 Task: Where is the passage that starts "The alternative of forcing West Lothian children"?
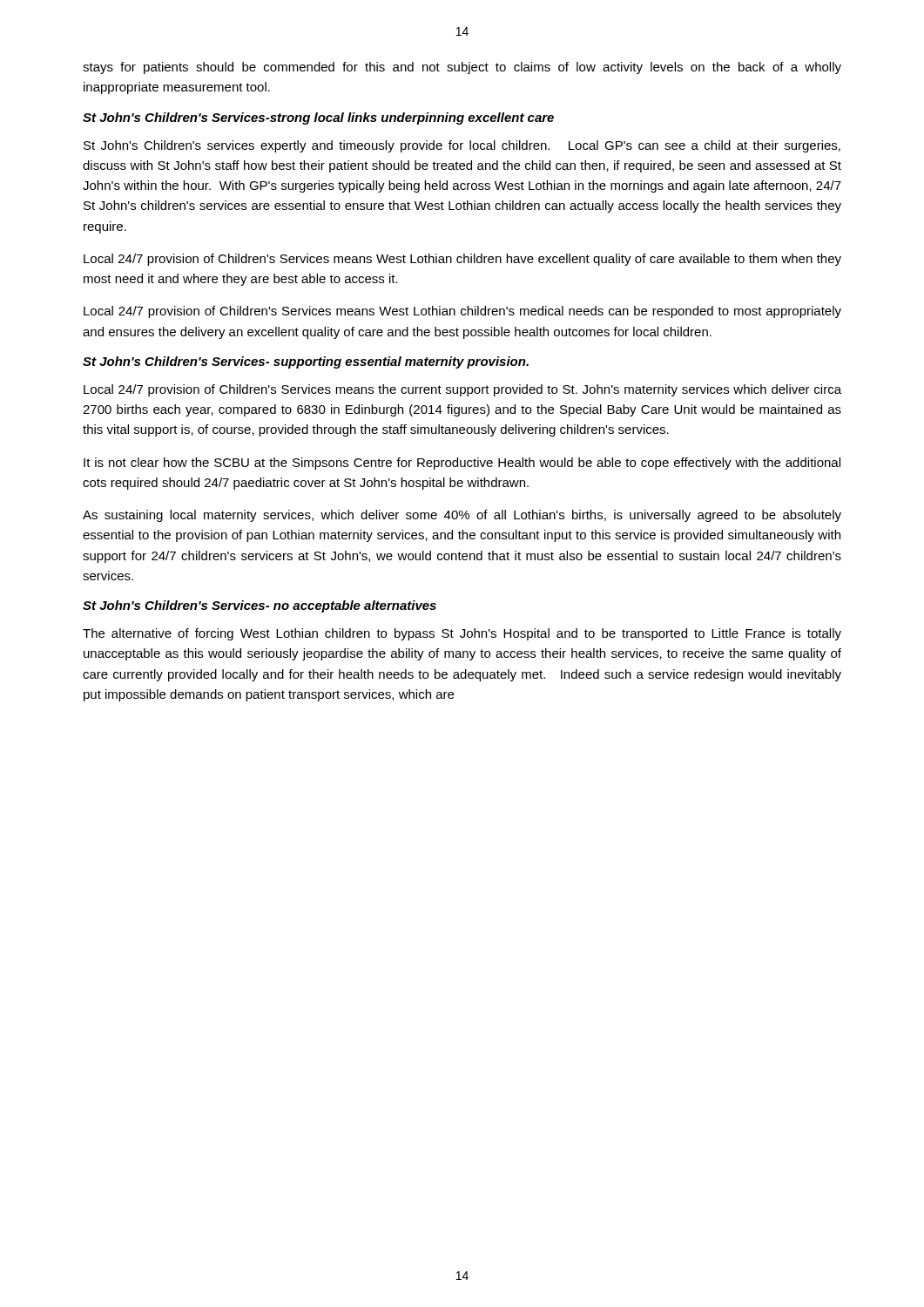(x=462, y=663)
